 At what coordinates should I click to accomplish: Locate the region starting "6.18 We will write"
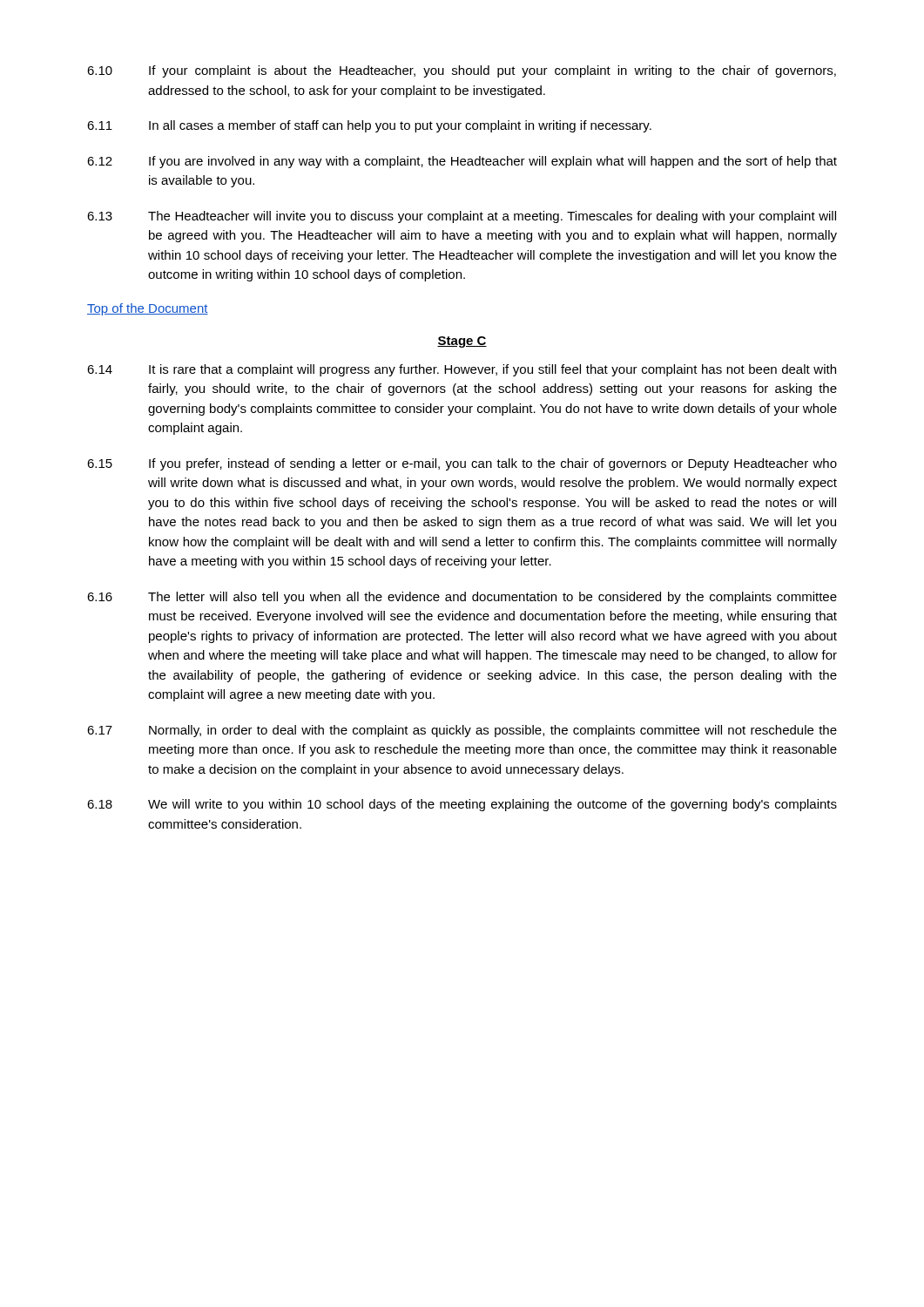(462, 814)
